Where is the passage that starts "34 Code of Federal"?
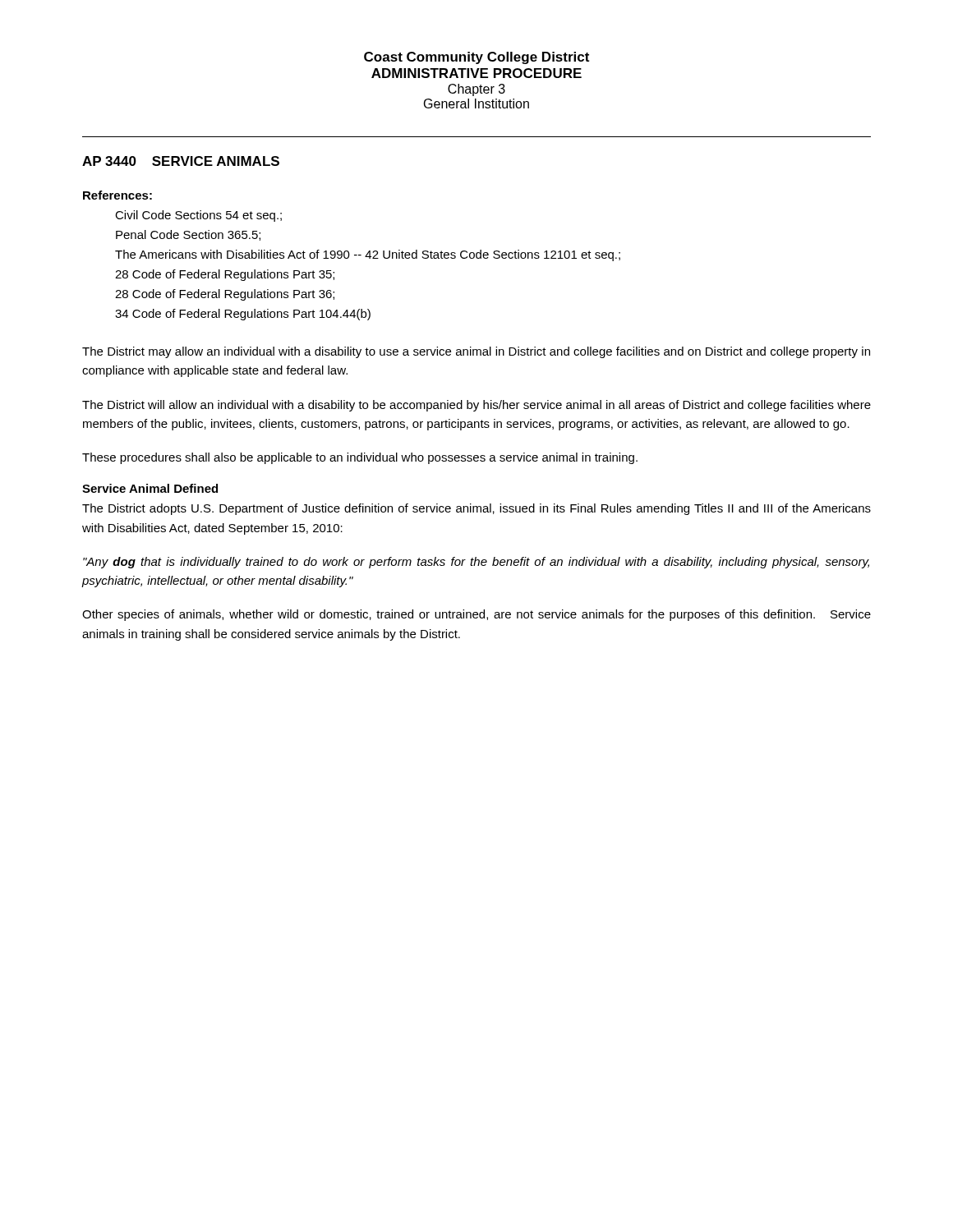This screenshot has height=1232, width=953. tap(243, 313)
